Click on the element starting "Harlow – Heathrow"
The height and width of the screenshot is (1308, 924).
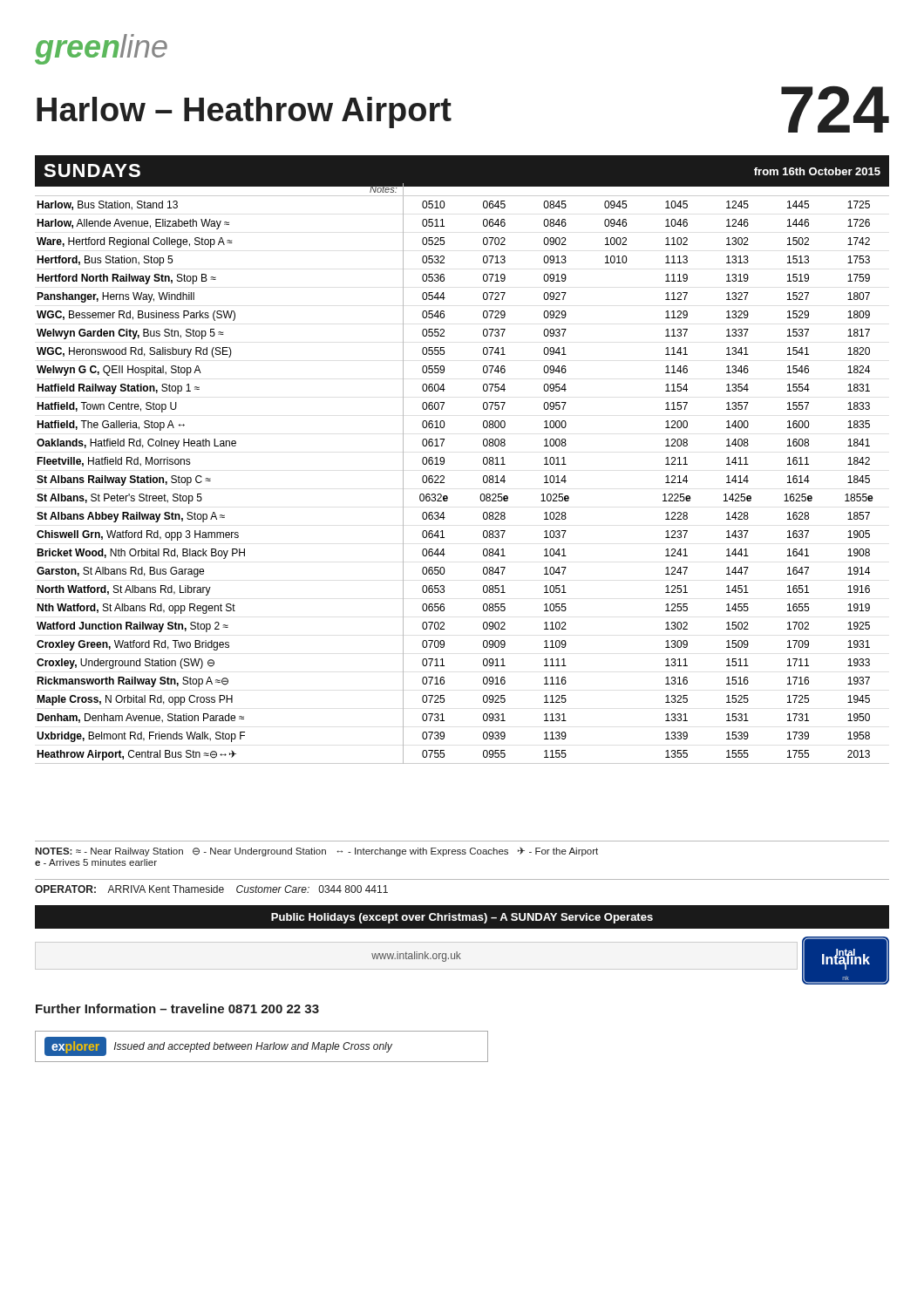point(462,110)
